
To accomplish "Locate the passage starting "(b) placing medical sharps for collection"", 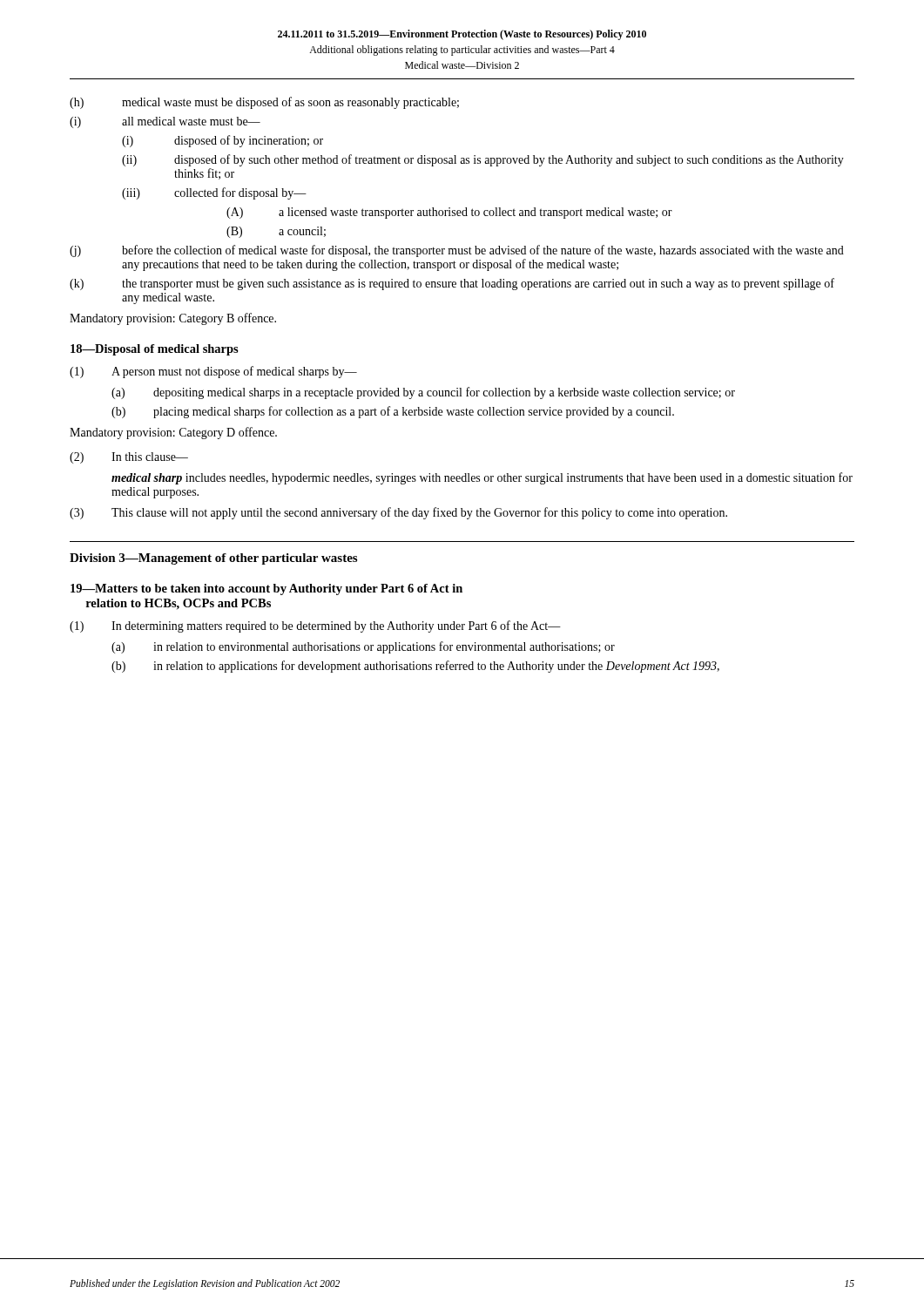I will [x=393, y=412].
